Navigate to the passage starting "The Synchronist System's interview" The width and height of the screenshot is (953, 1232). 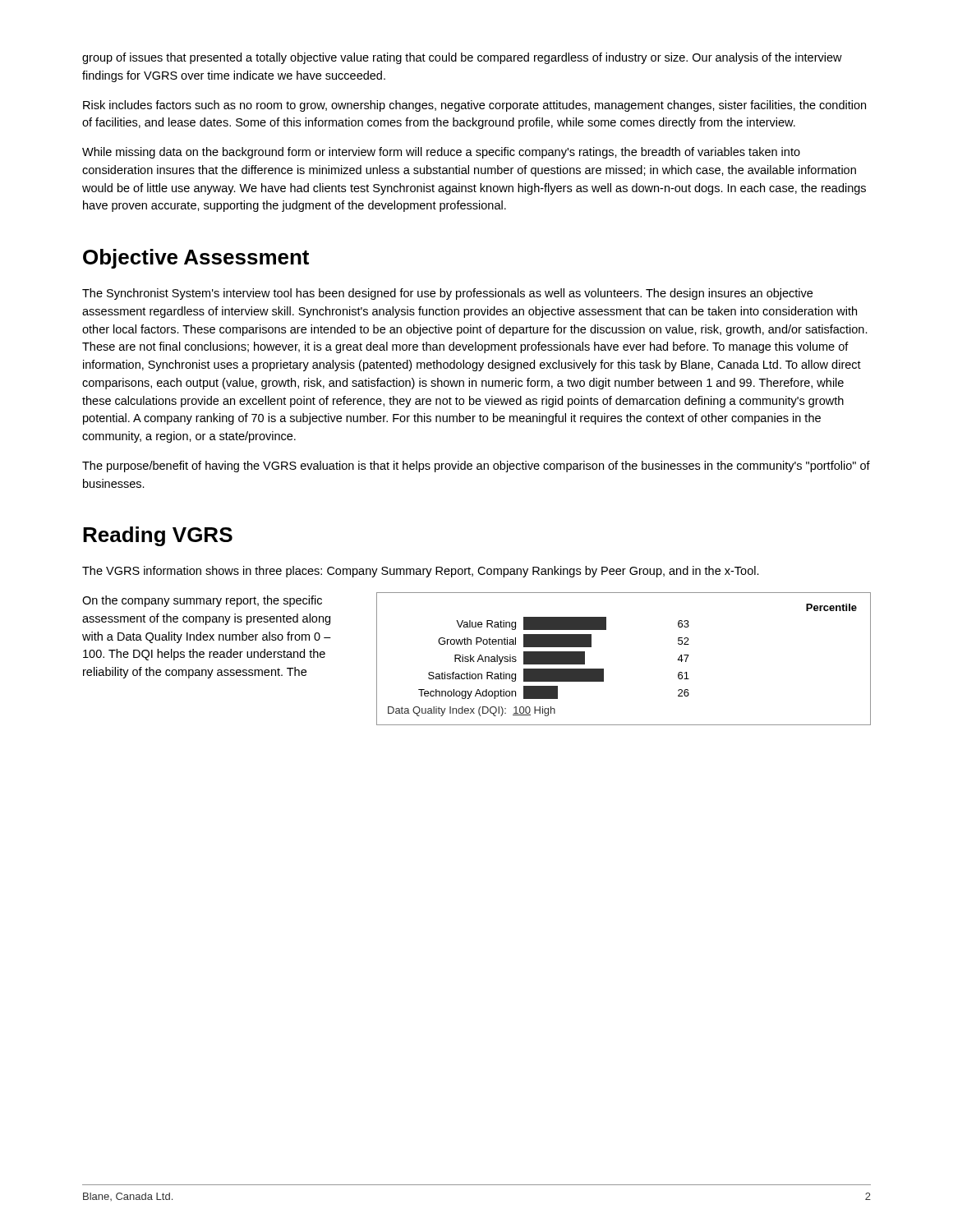475,365
